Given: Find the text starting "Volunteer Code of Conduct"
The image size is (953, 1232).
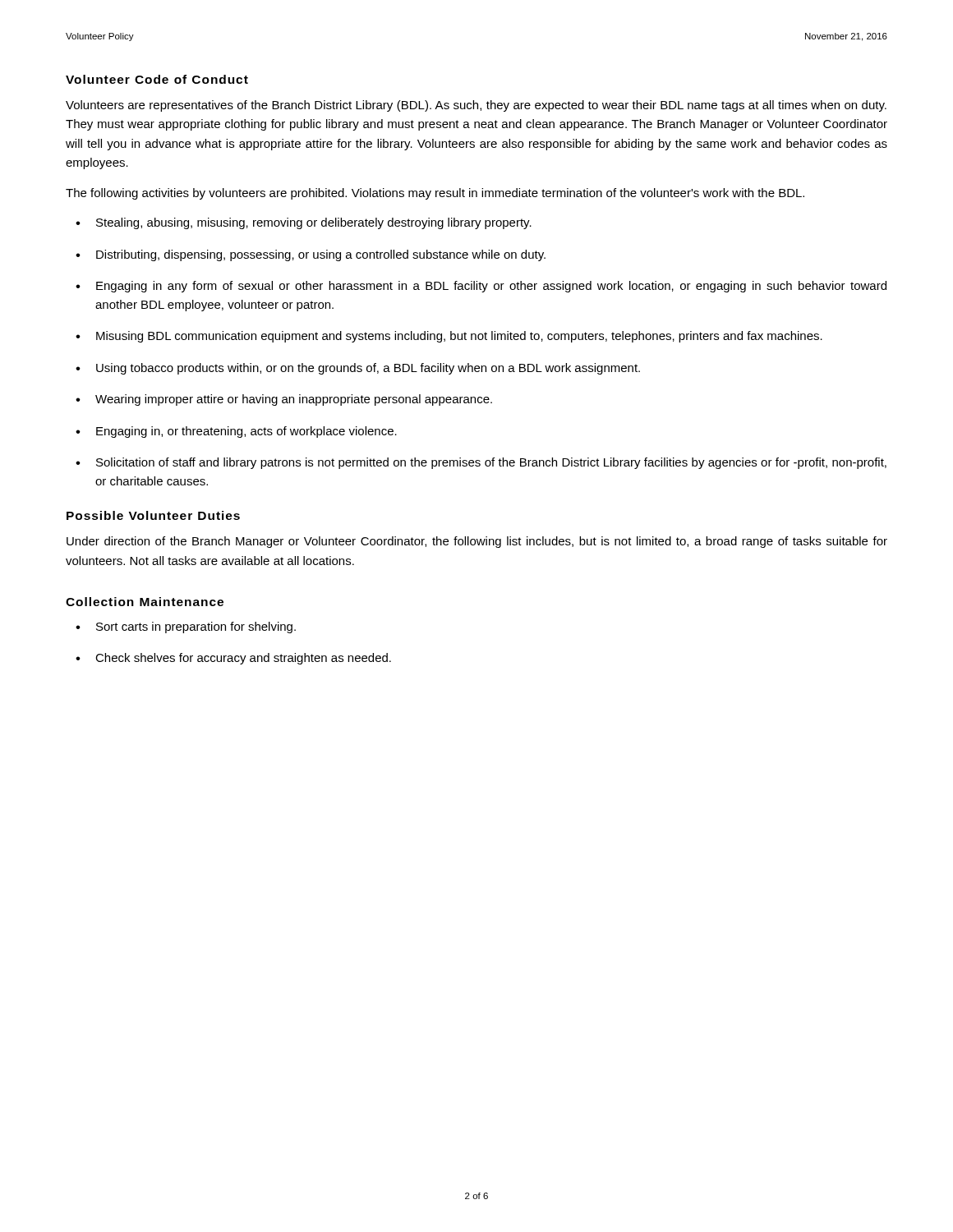Looking at the screenshot, I should [157, 79].
